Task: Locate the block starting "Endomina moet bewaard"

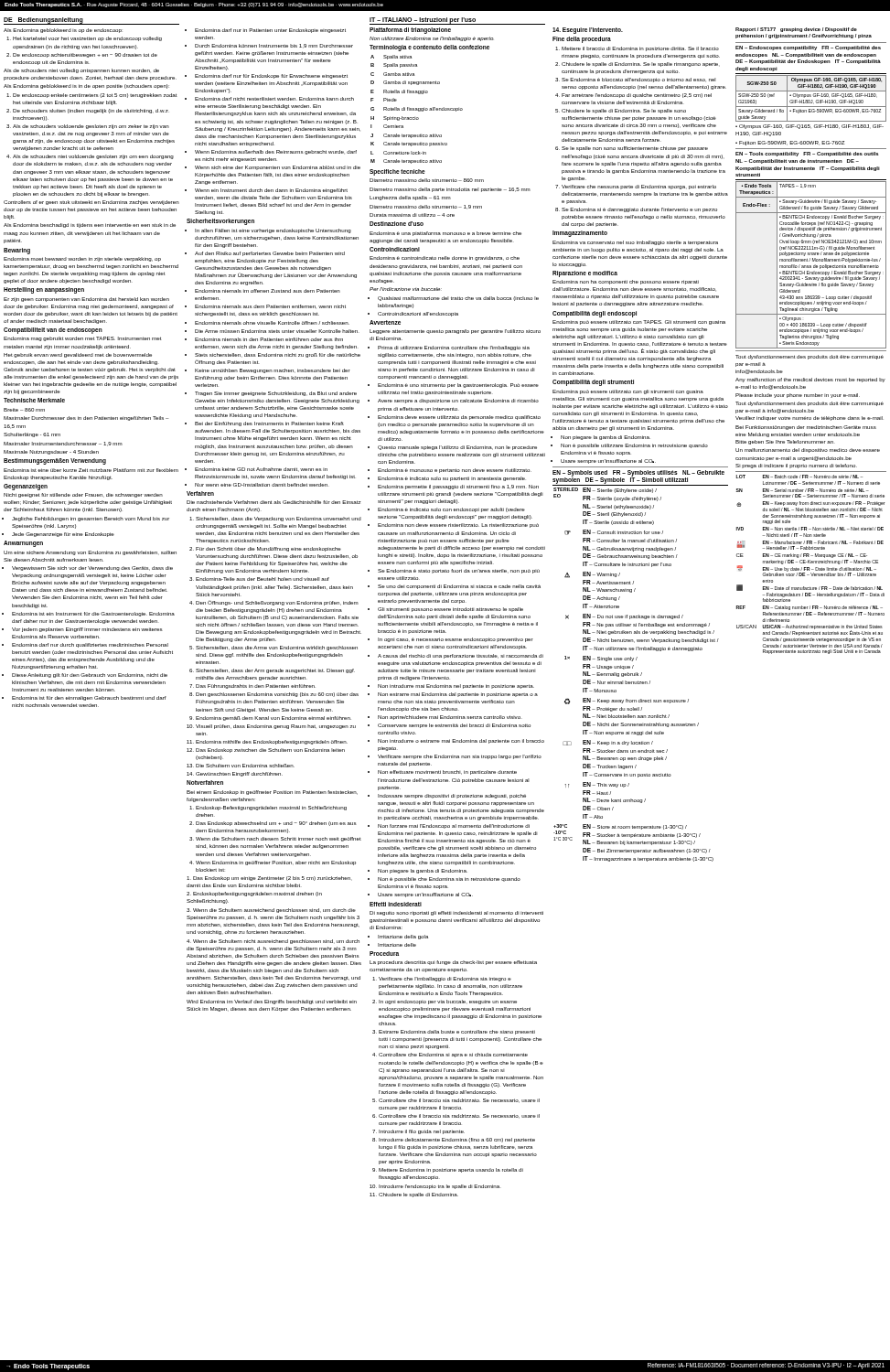Action: point(91,270)
